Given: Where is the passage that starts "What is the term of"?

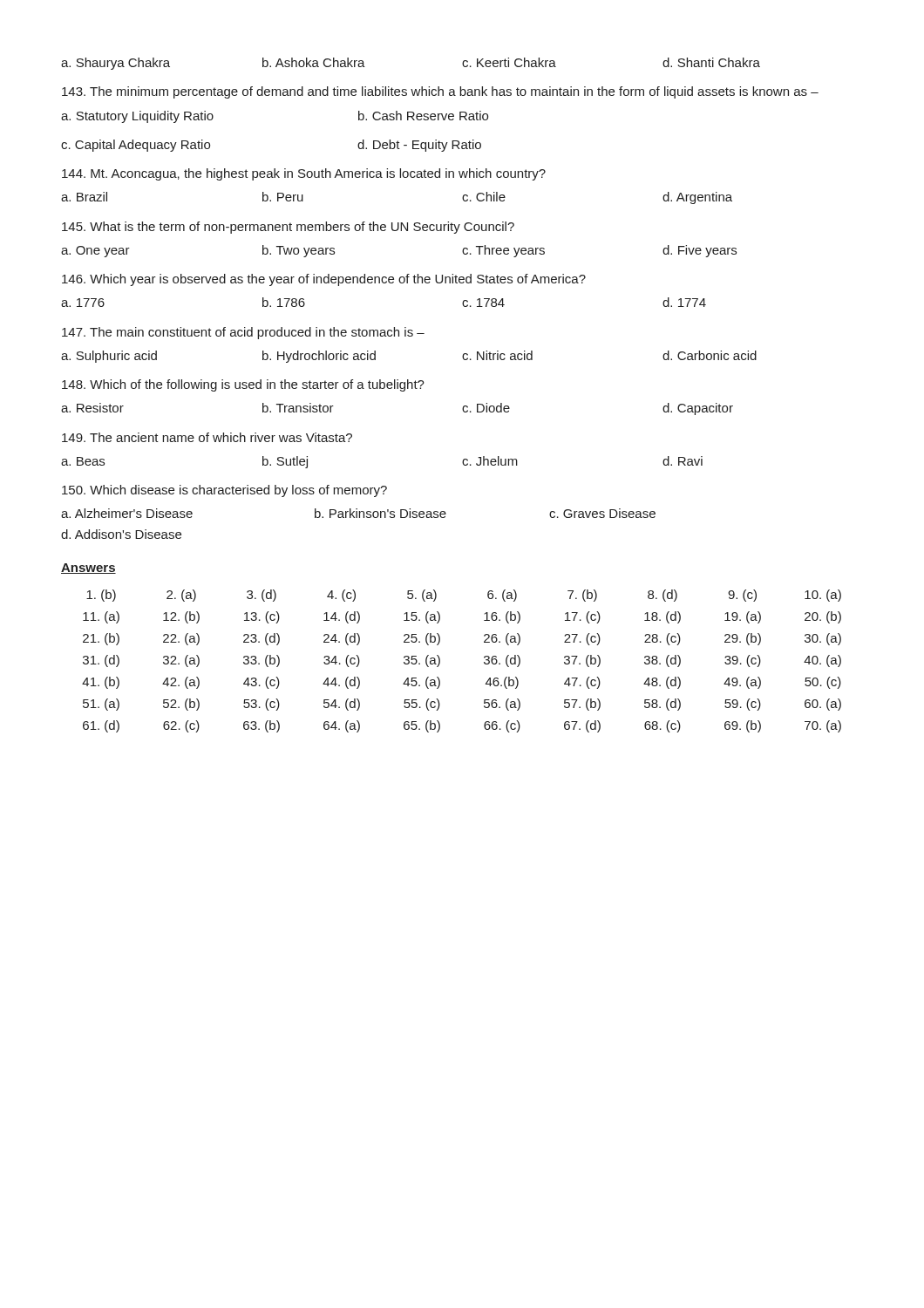Looking at the screenshot, I should [288, 226].
